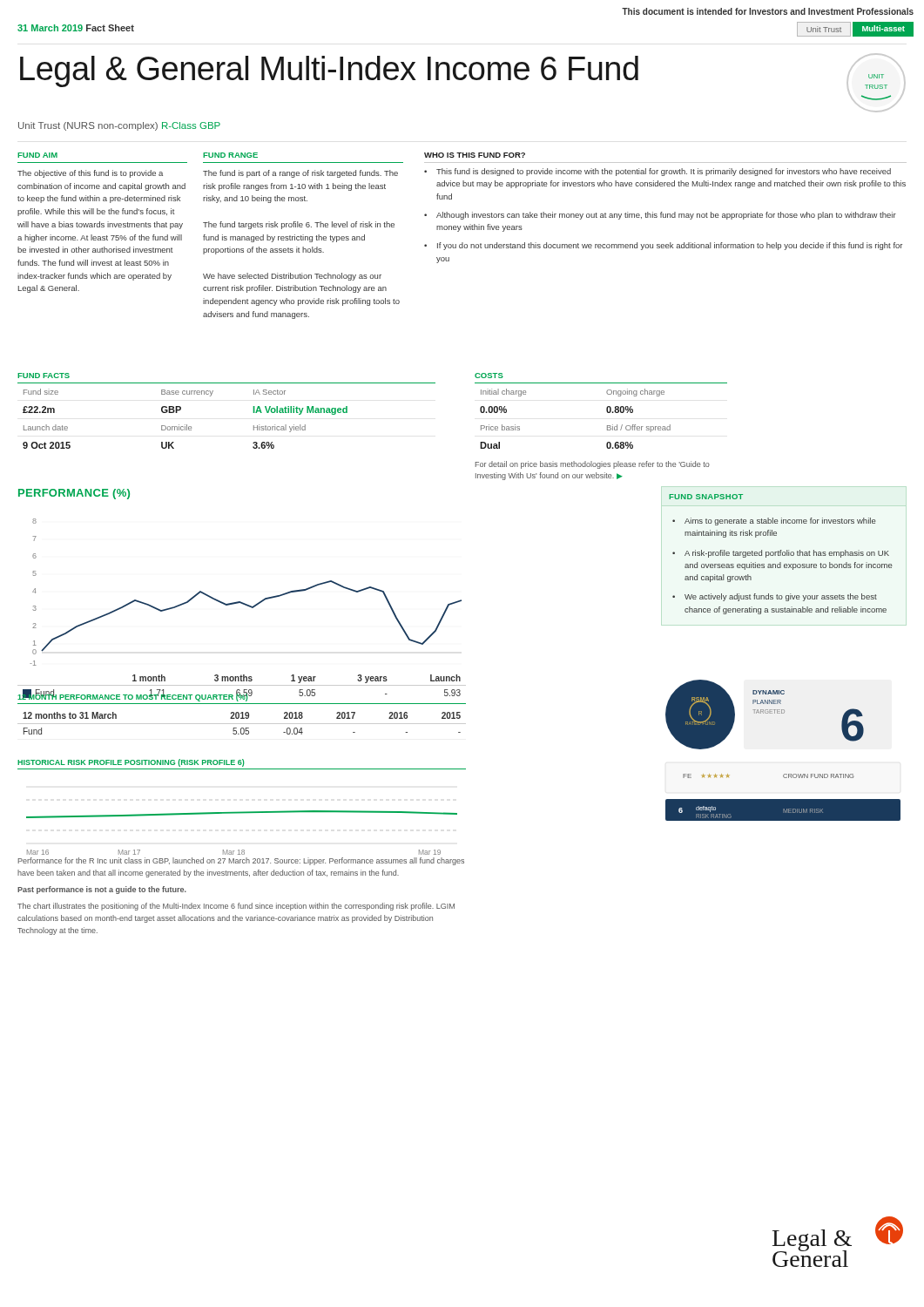924x1307 pixels.
Task: Find the section header with the text "FUND FACTS"
Action: coord(44,375)
